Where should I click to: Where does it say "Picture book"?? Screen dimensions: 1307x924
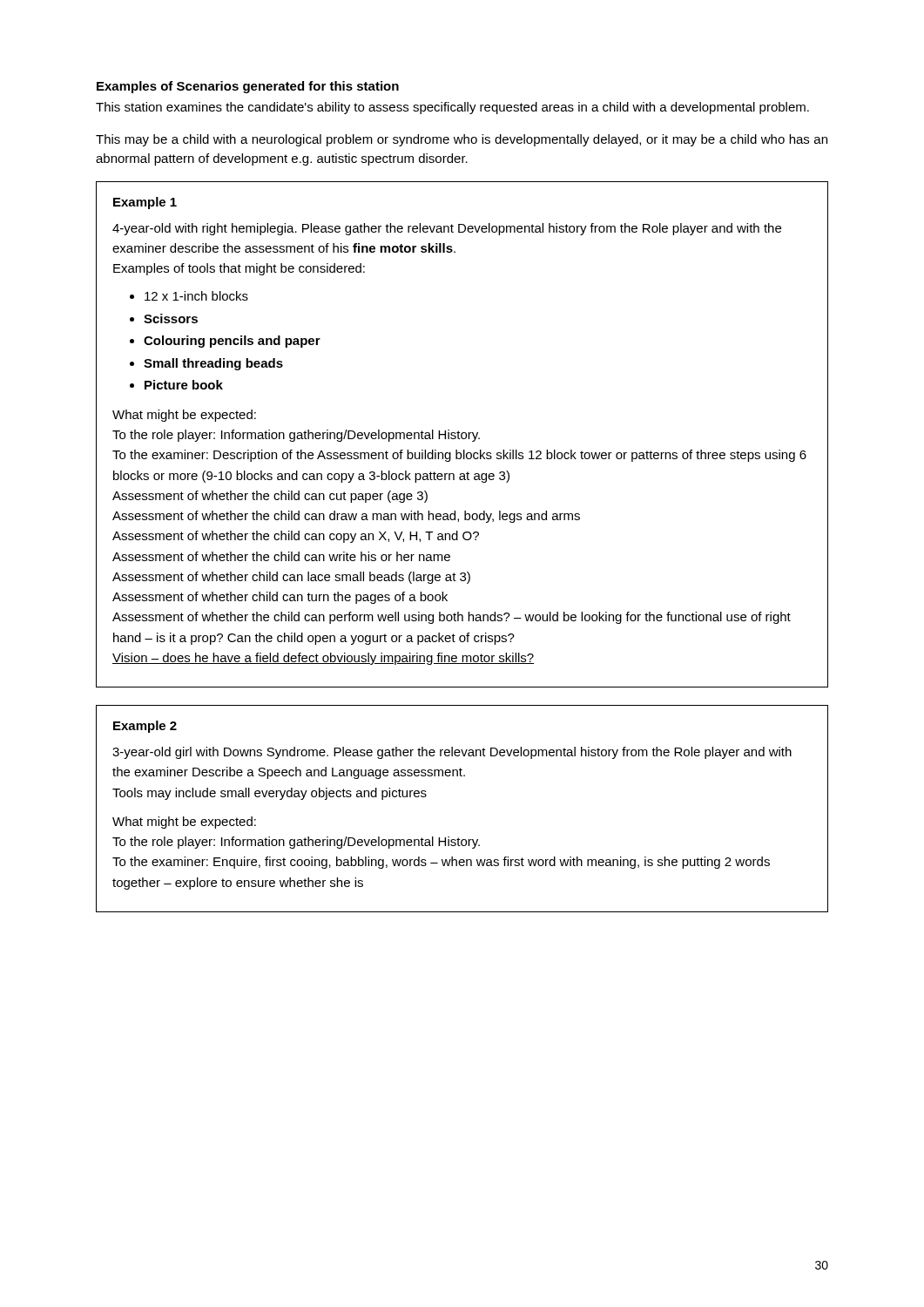(183, 385)
